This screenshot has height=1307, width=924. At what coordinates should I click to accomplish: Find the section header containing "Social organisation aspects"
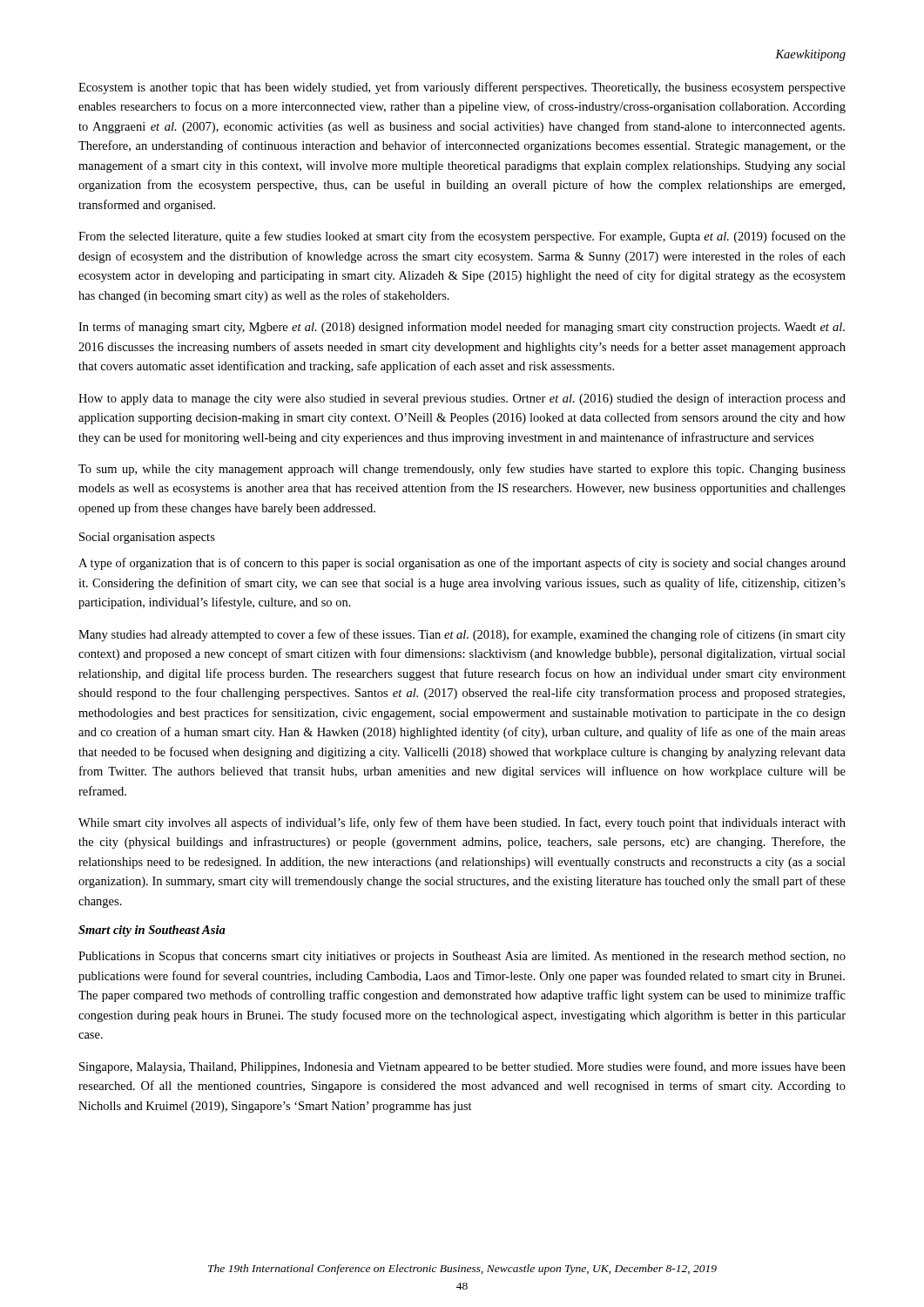tap(147, 537)
